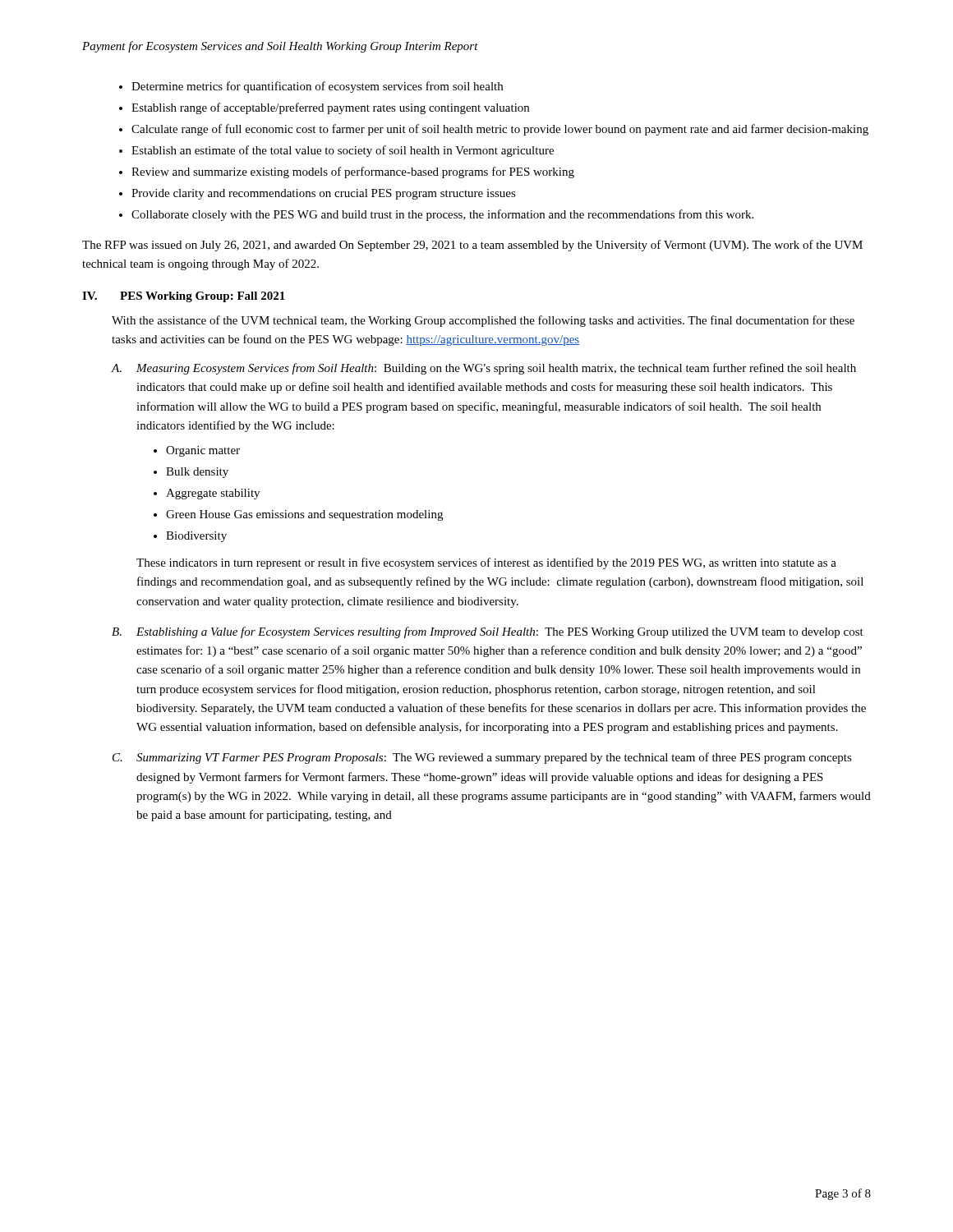Viewport: 953px width, 1232px height.
Task: Select the passage starting "With the assistance of the UVM technical"
Action: pos(483,329)
